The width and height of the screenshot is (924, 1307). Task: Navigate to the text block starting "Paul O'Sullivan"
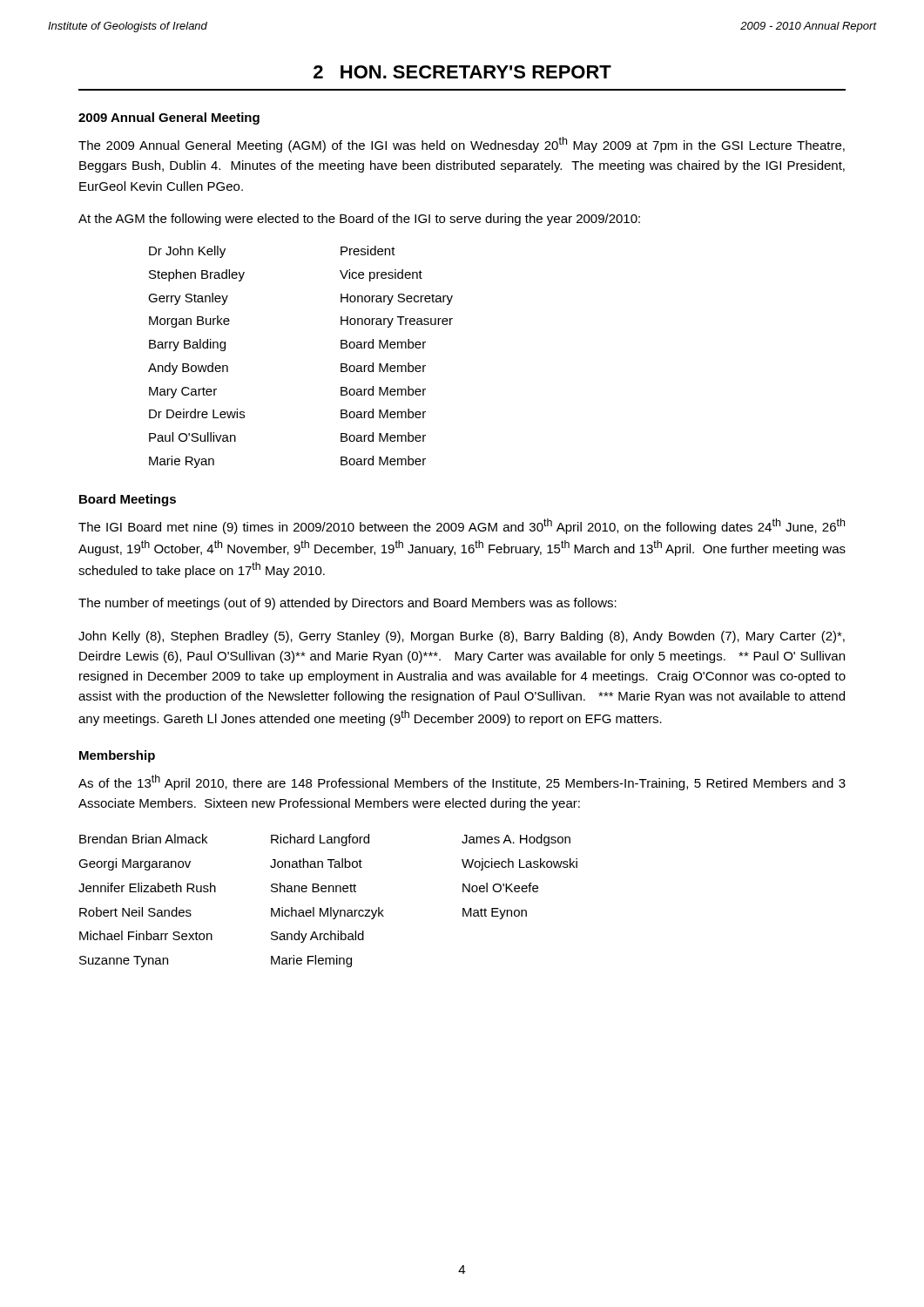point(192,437)
